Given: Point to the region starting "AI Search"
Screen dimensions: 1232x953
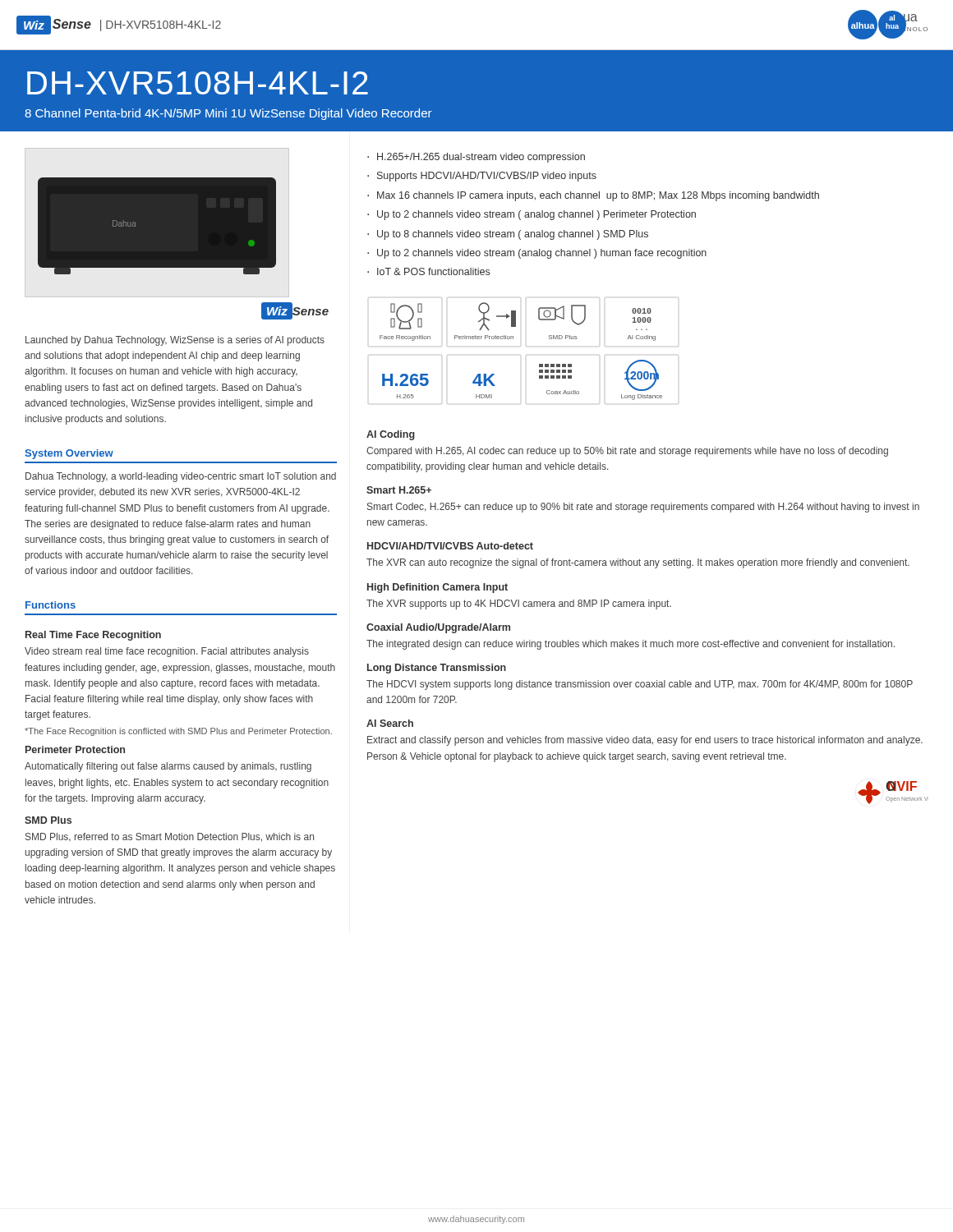Looking at the screenshot, I should pyautogui.click(x=390, y=724).
